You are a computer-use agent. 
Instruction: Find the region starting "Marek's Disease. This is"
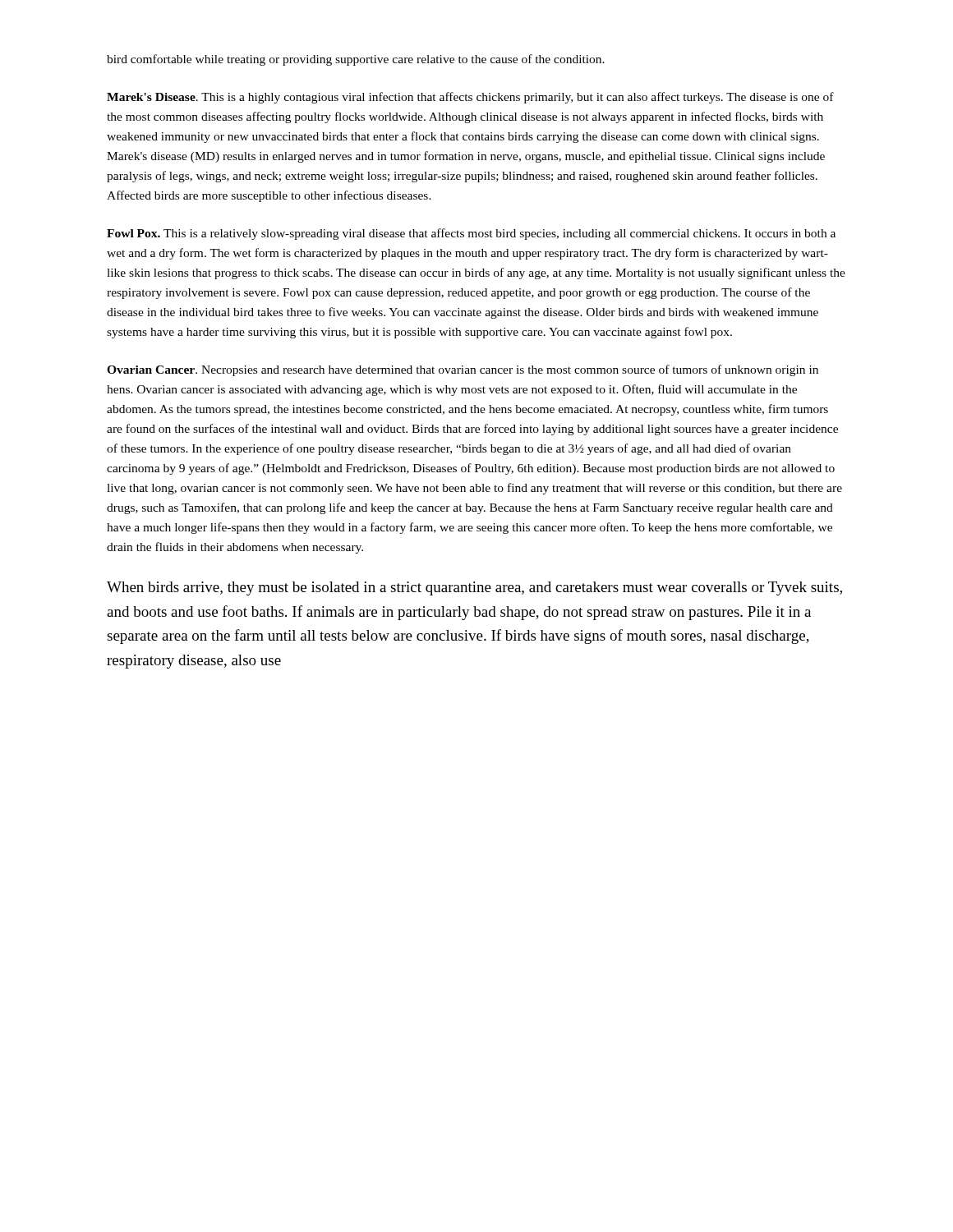coord(470,146)
